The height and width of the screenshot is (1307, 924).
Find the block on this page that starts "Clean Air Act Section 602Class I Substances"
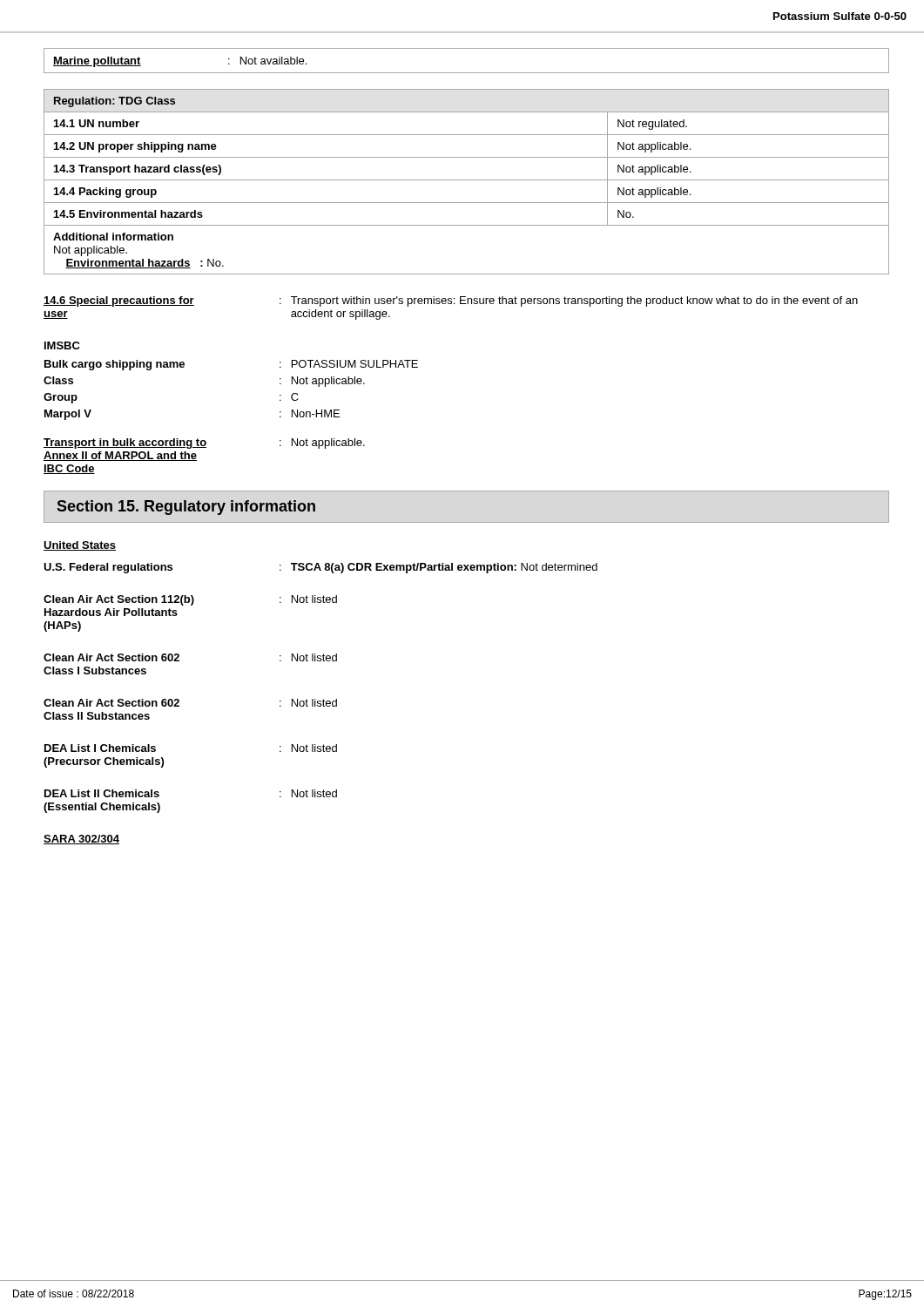(x=105, y=657)
